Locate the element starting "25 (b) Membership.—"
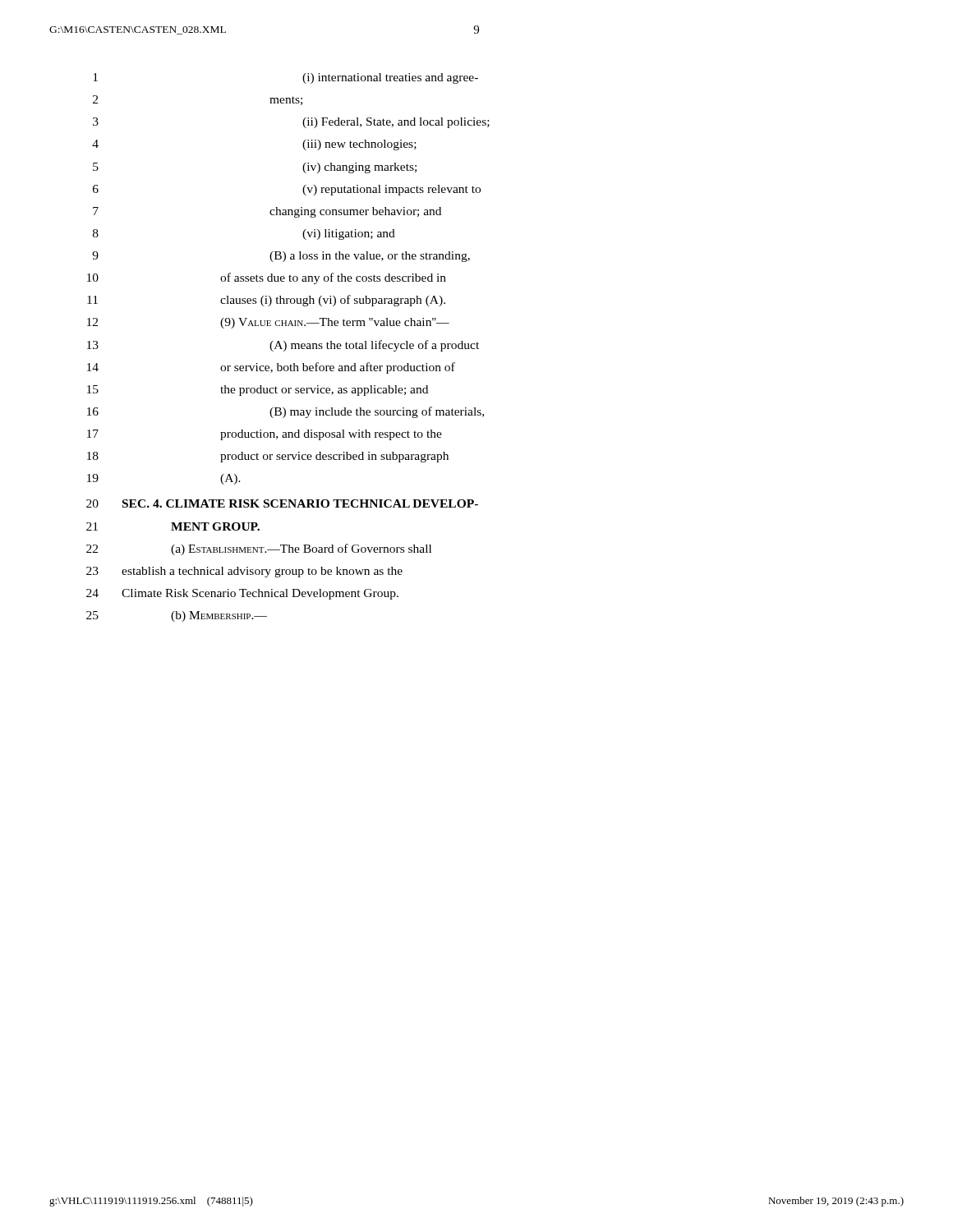 pos(177,616)
